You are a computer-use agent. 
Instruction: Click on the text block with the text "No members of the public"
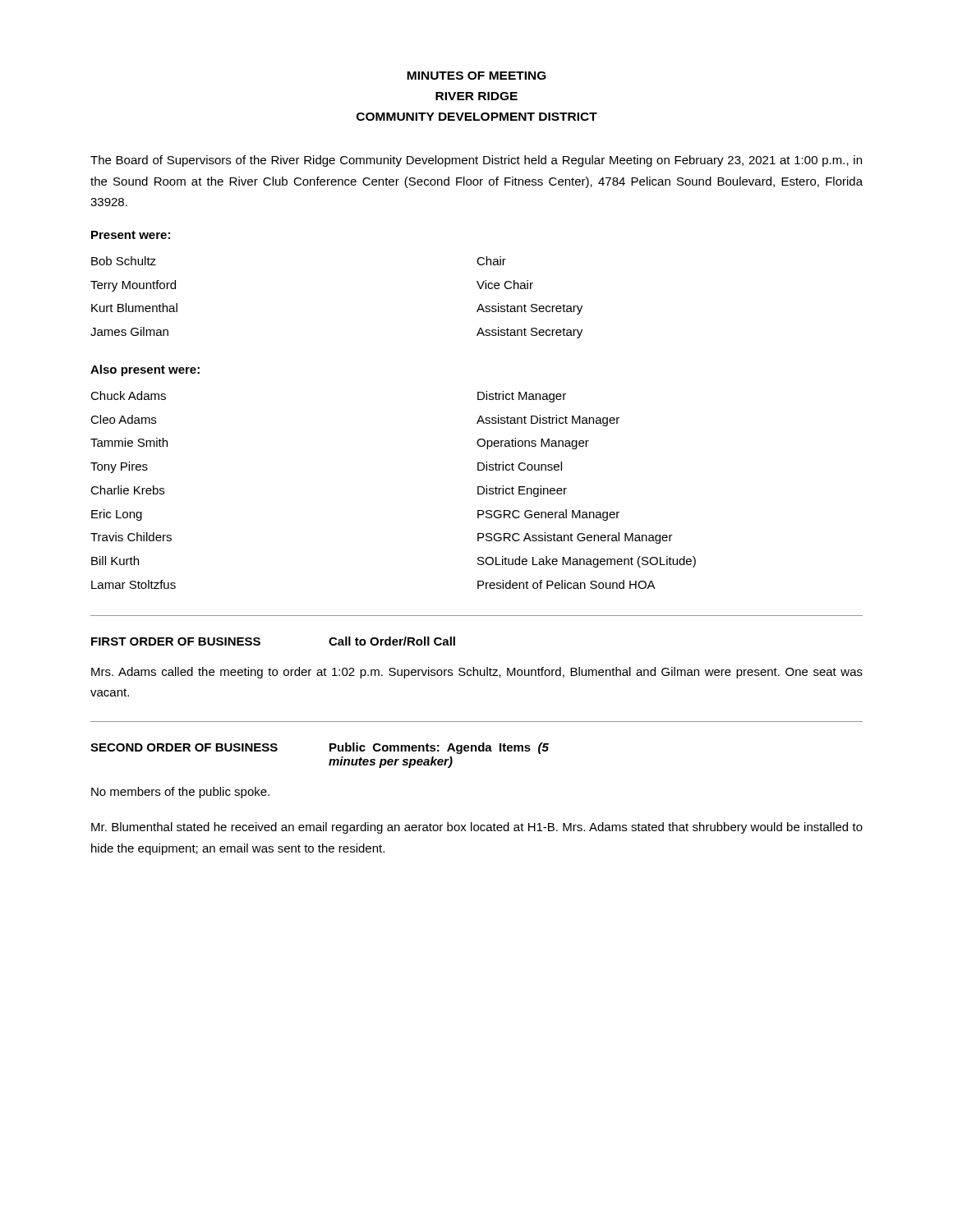(x=180, y=791)
